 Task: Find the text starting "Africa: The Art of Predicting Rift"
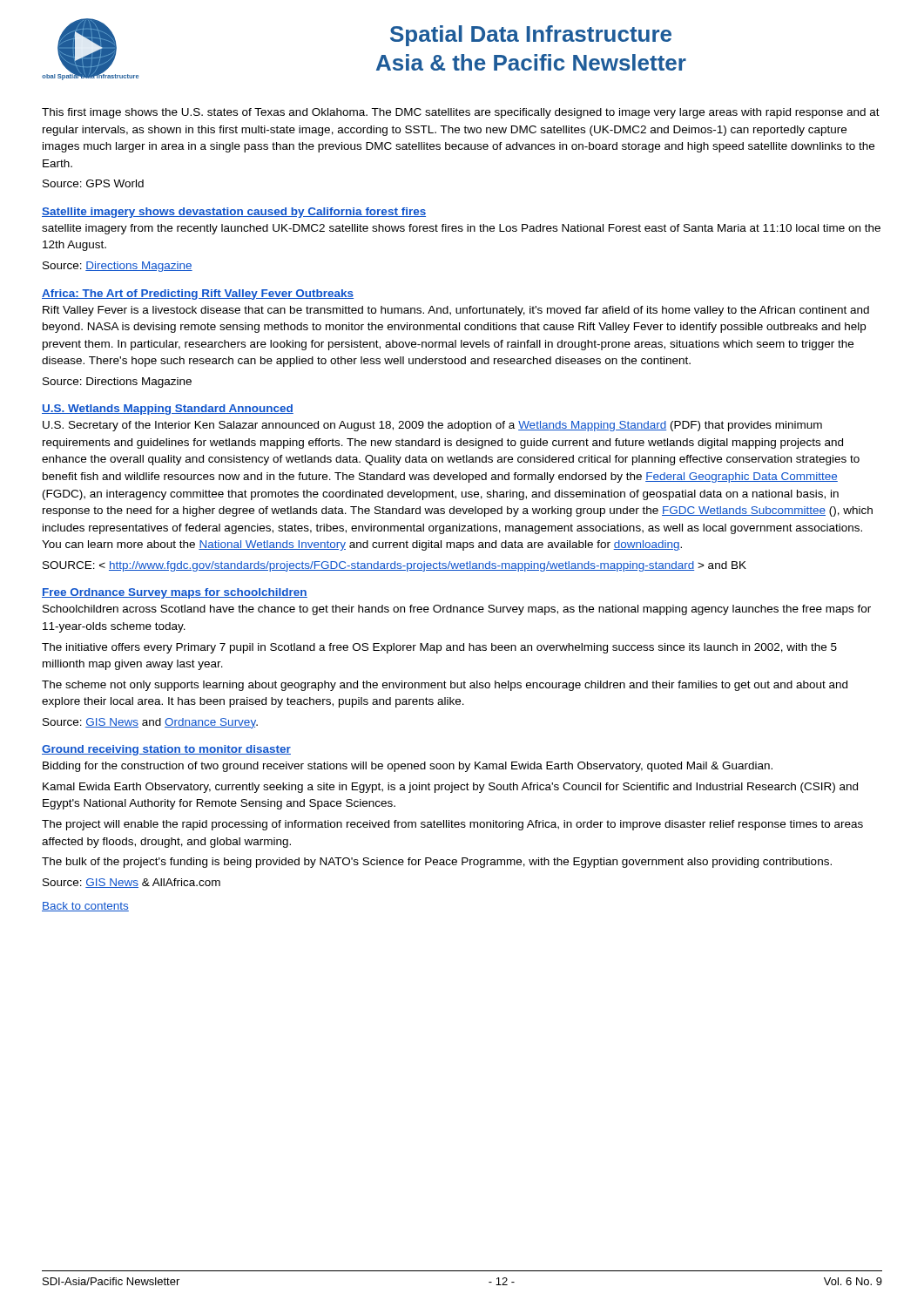point(198,293)
